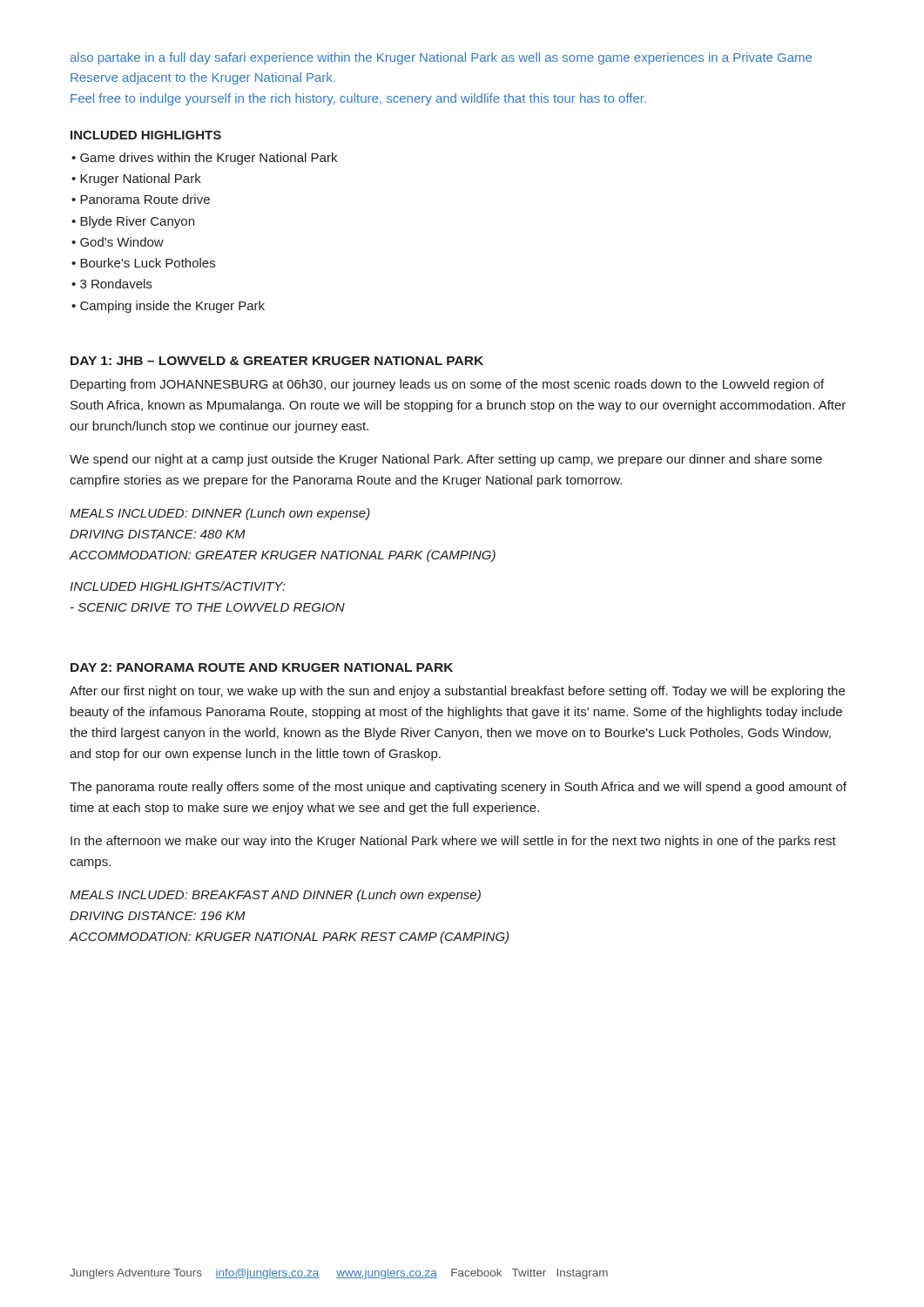Where is the passage that starts "The panorama route really"?
The width and height of the screenshot is (924, 1307).
point(458,797)
